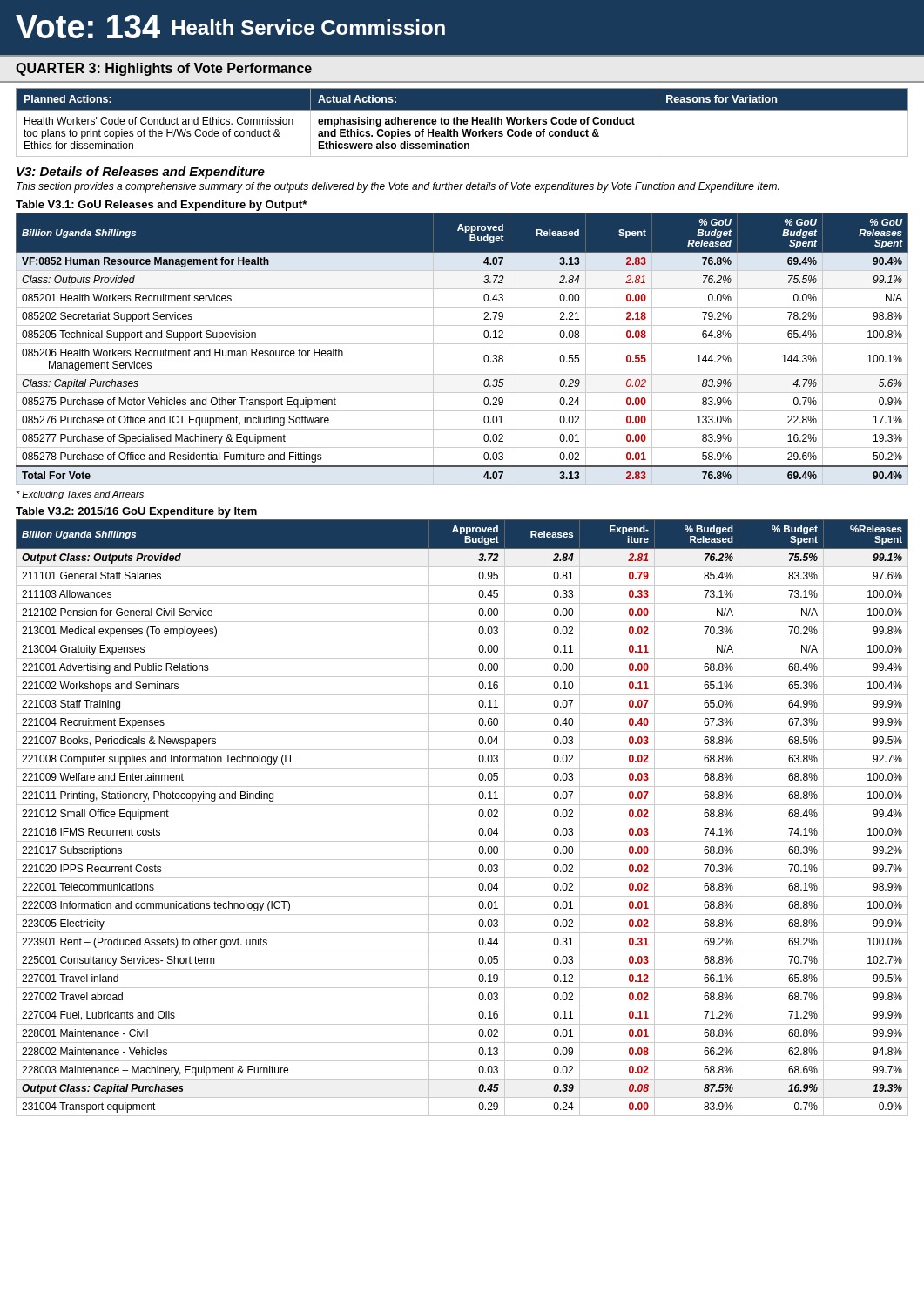Find the table that mentions "Total For Vote"

tap(462, 349)
